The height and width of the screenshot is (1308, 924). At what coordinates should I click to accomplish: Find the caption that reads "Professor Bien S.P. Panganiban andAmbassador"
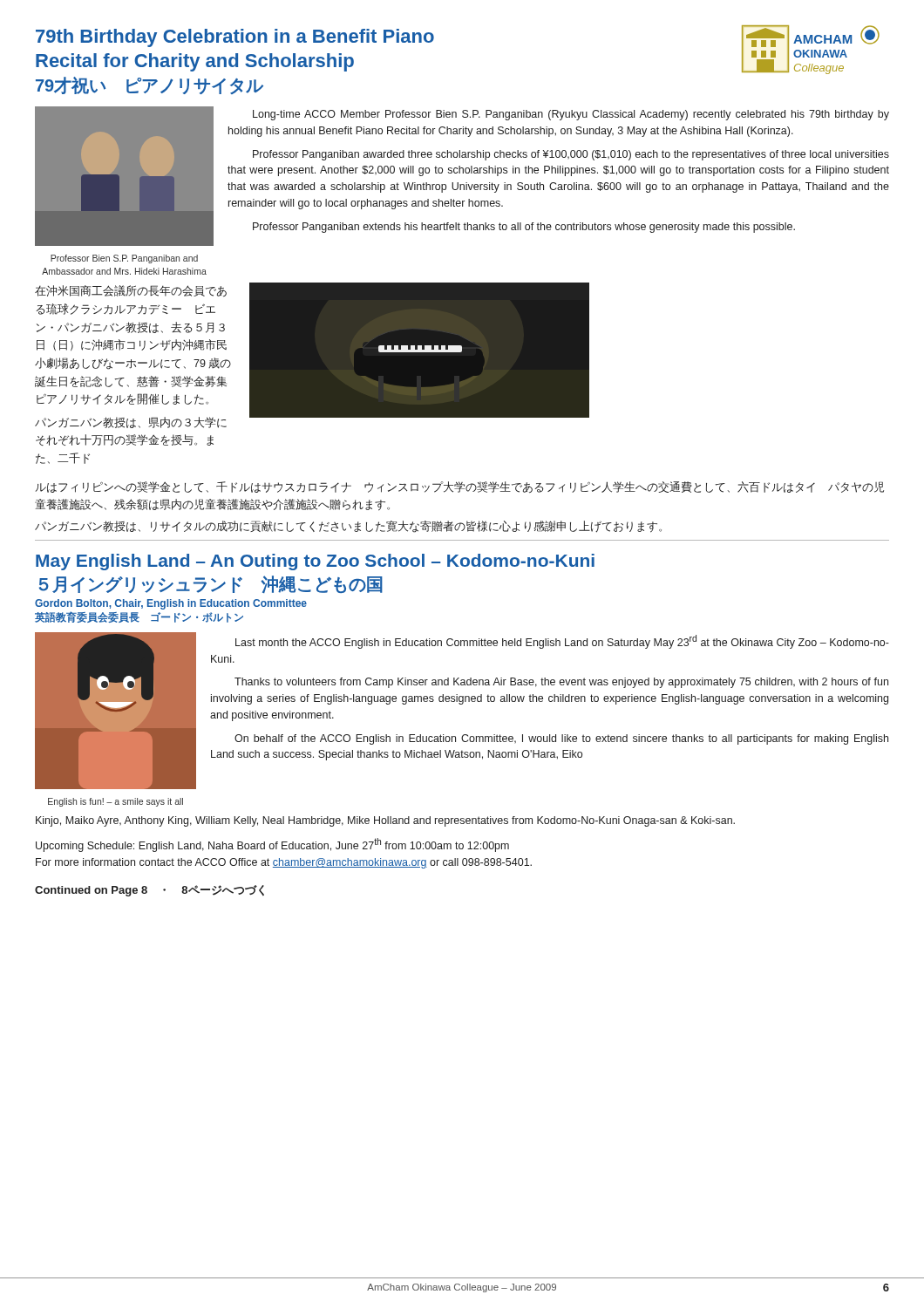(x=124, y=264)
